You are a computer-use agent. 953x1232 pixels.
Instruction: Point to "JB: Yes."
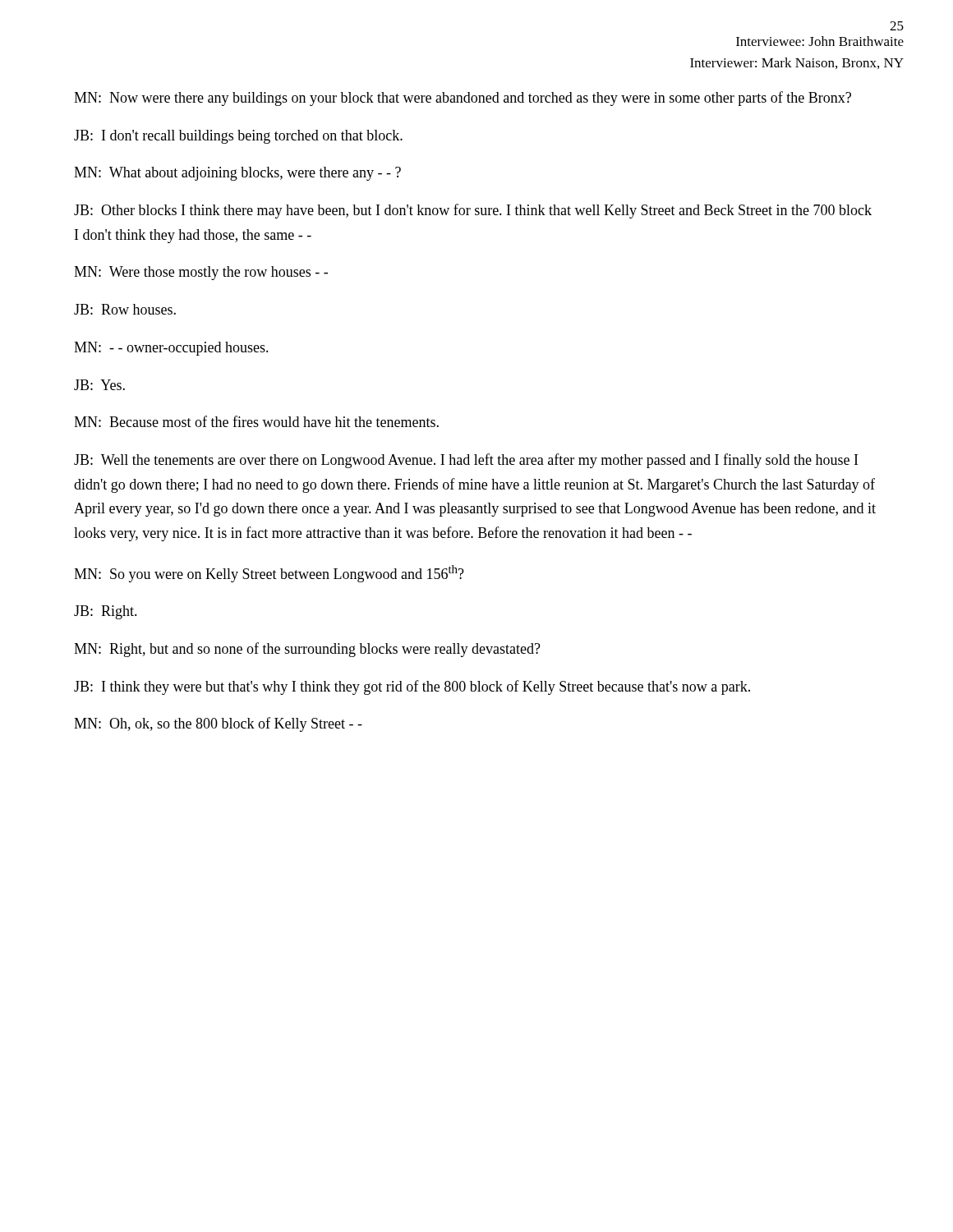(x=100, y=385)
